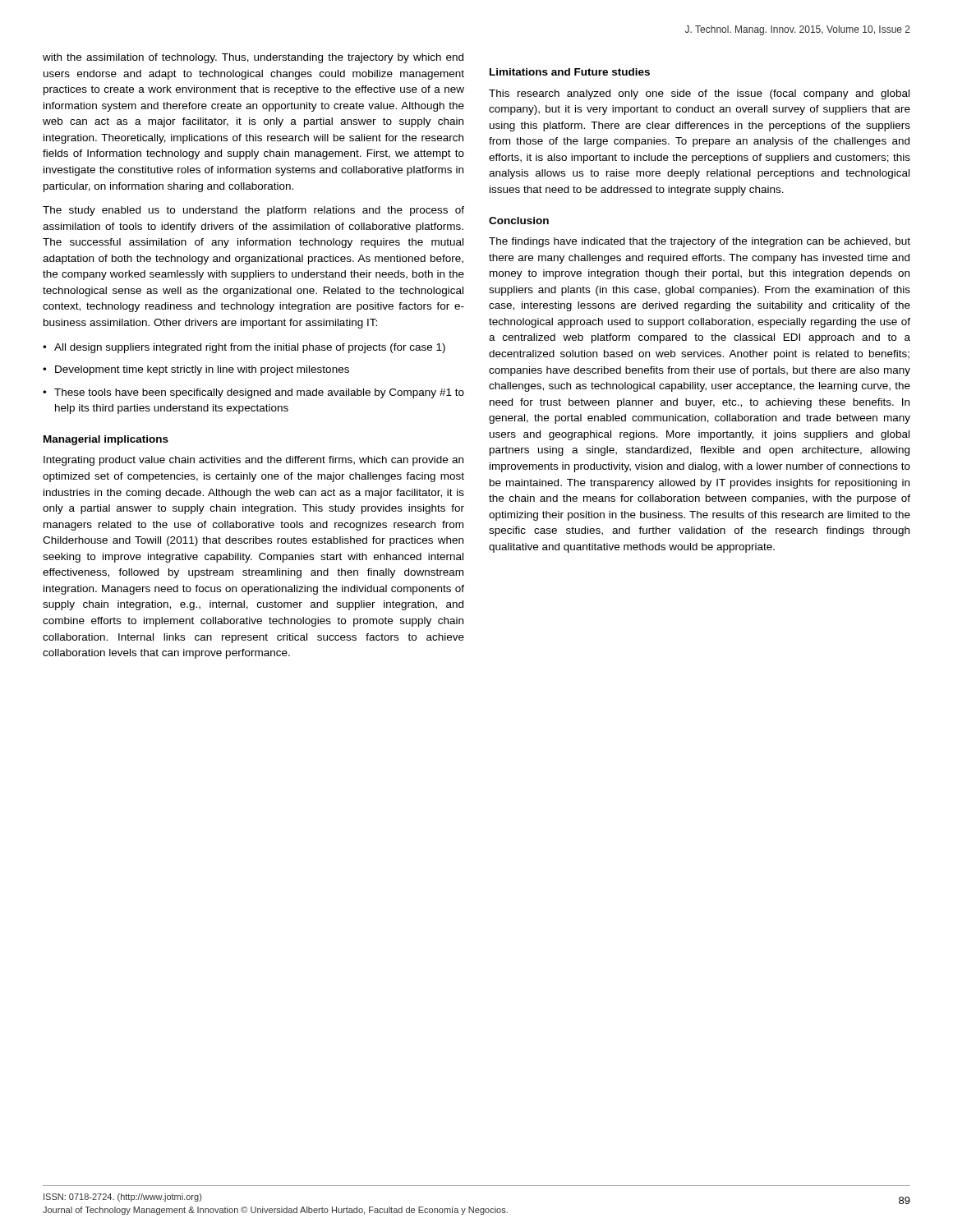Select the text starting "These tools have been specifically designed and made"

pos(259,400)
